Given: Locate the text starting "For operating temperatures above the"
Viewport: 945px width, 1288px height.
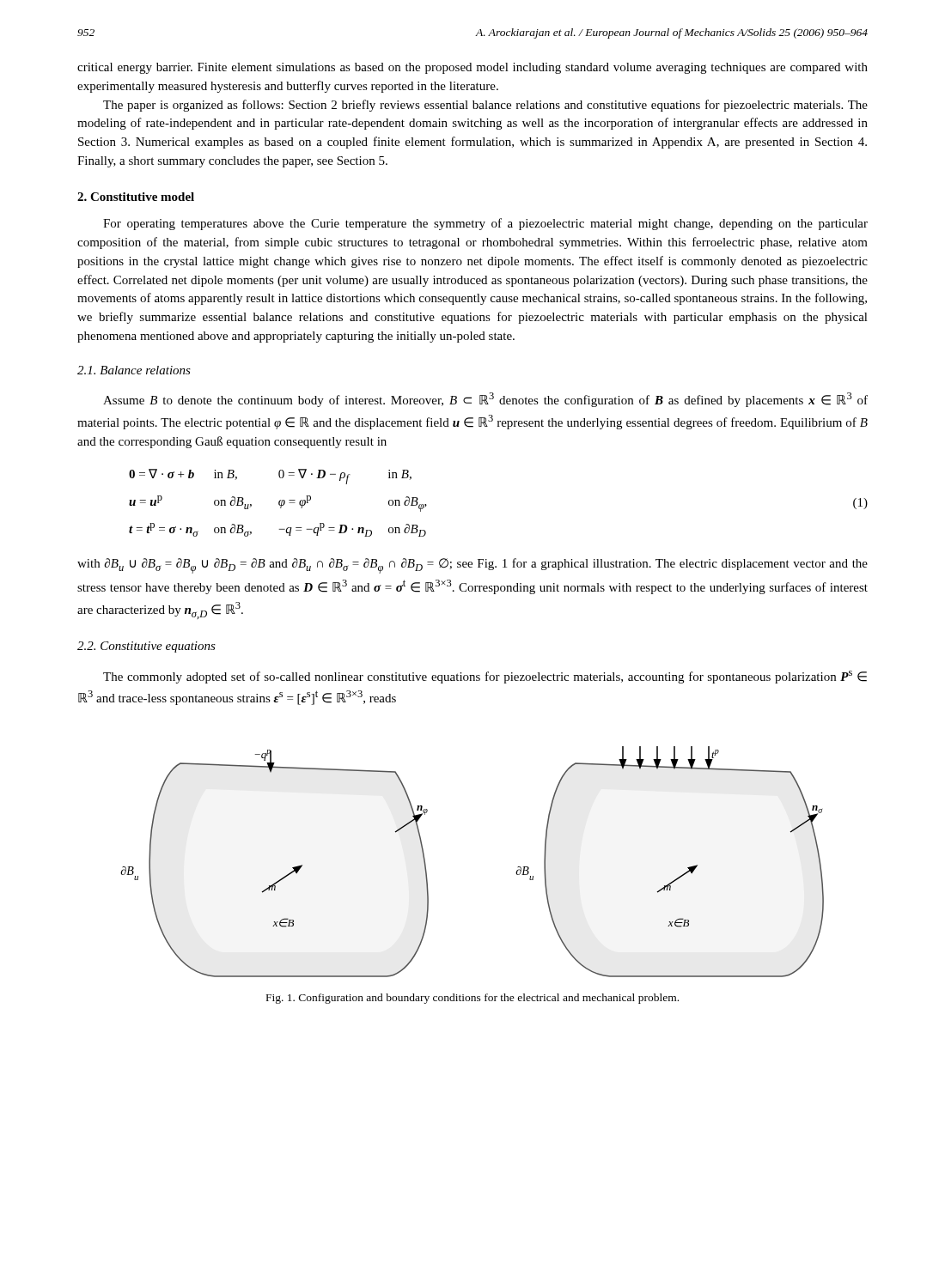Looking at the screenshot, I should [x=472, y=280].
